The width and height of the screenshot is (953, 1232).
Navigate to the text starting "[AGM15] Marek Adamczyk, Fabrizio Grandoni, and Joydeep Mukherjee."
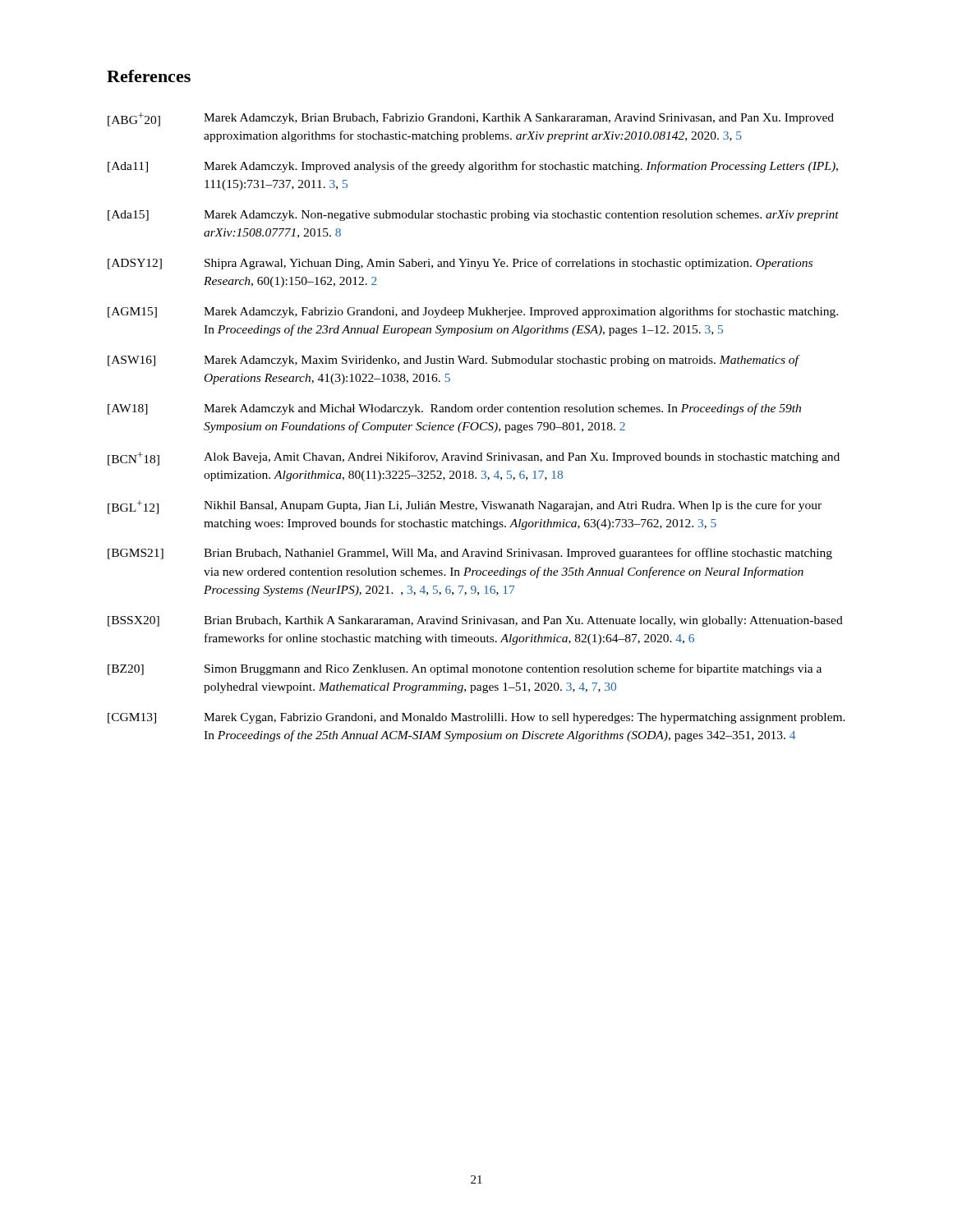(476, 321)
